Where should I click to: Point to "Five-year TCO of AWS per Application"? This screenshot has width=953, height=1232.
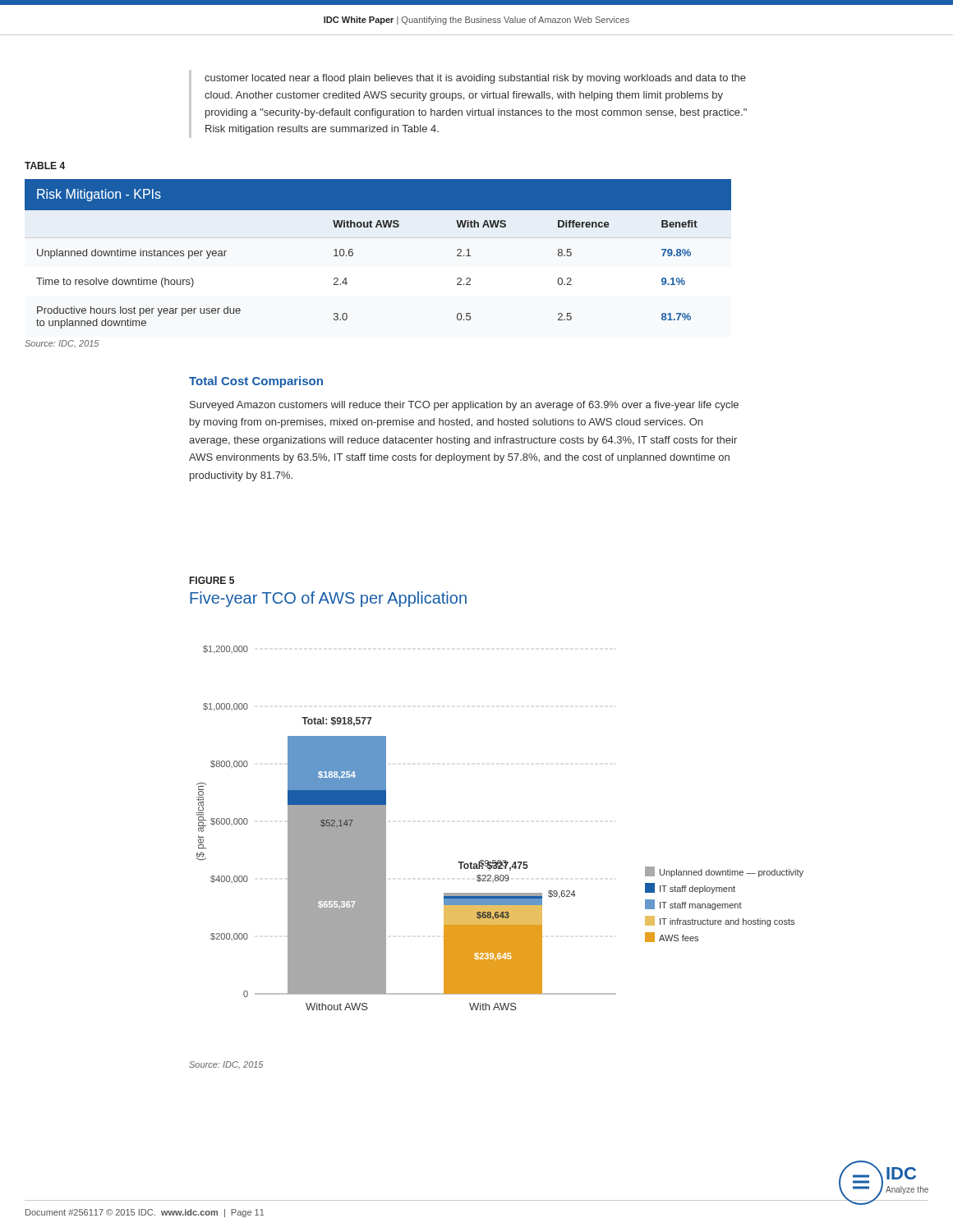(x=328, y=598)
